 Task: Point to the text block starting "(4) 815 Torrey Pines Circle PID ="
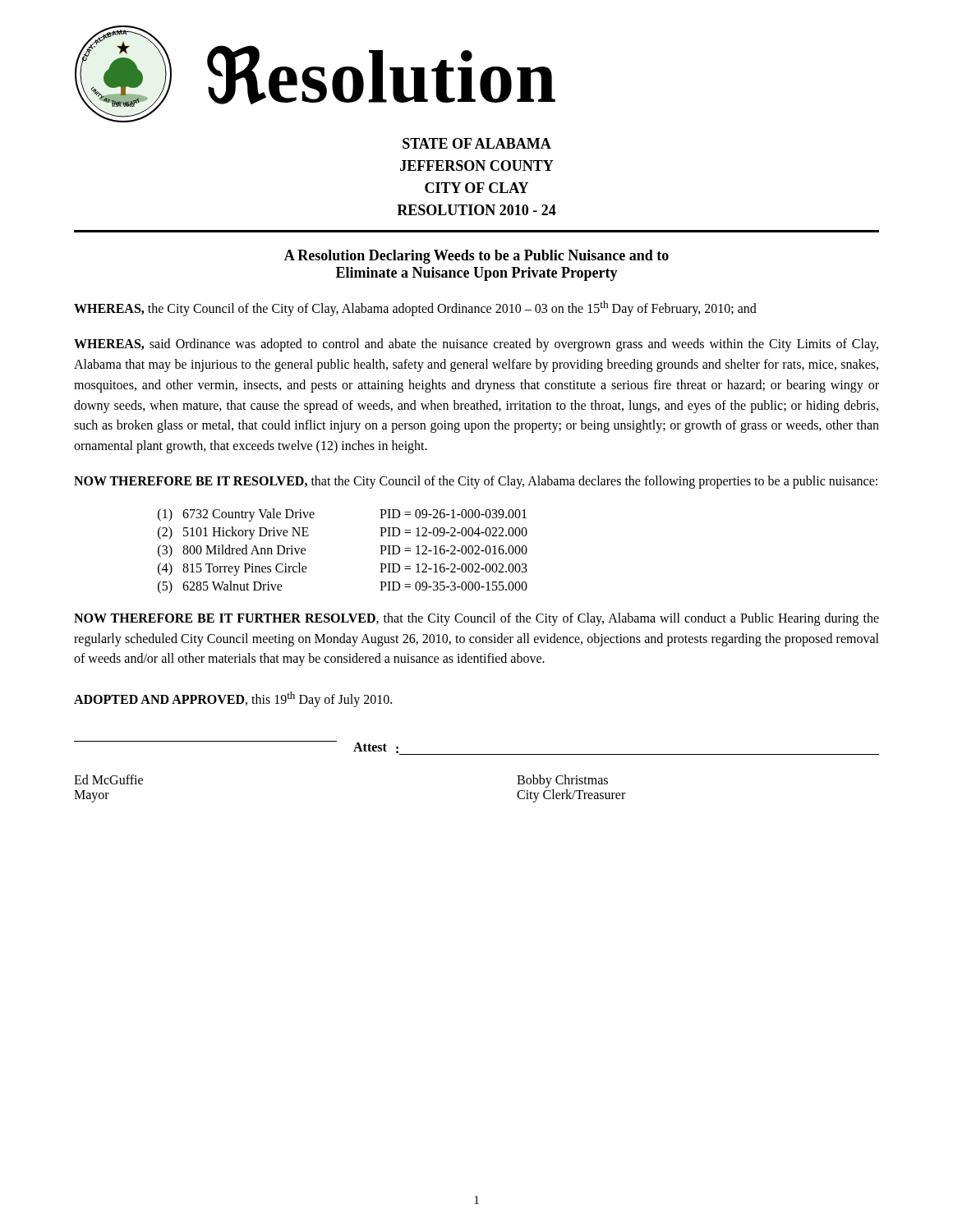pos(509,568)
